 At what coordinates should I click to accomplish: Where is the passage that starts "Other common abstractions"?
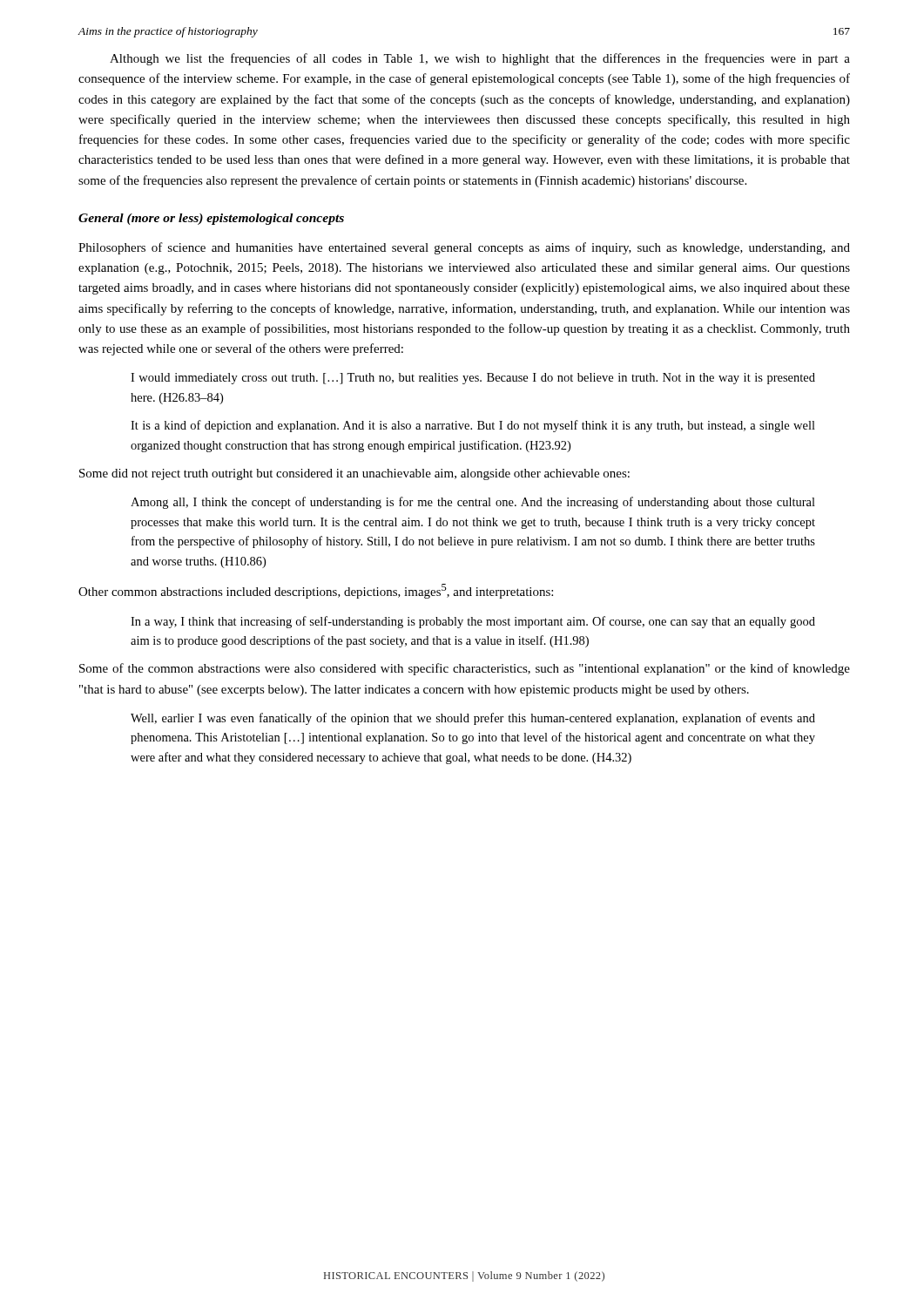464,591
